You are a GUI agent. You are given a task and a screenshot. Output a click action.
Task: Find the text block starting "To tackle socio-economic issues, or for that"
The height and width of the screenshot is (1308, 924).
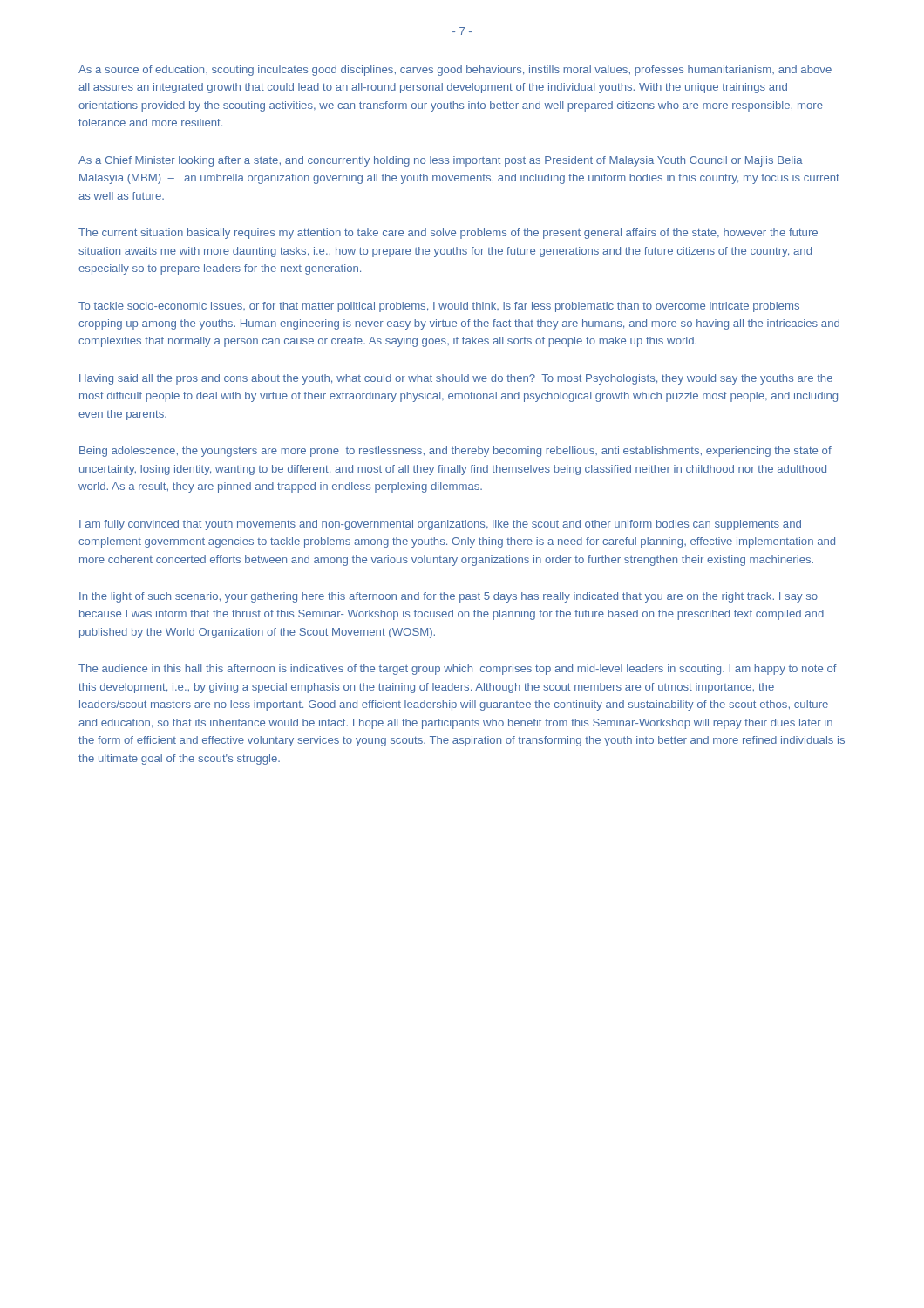tap(459, 323)
